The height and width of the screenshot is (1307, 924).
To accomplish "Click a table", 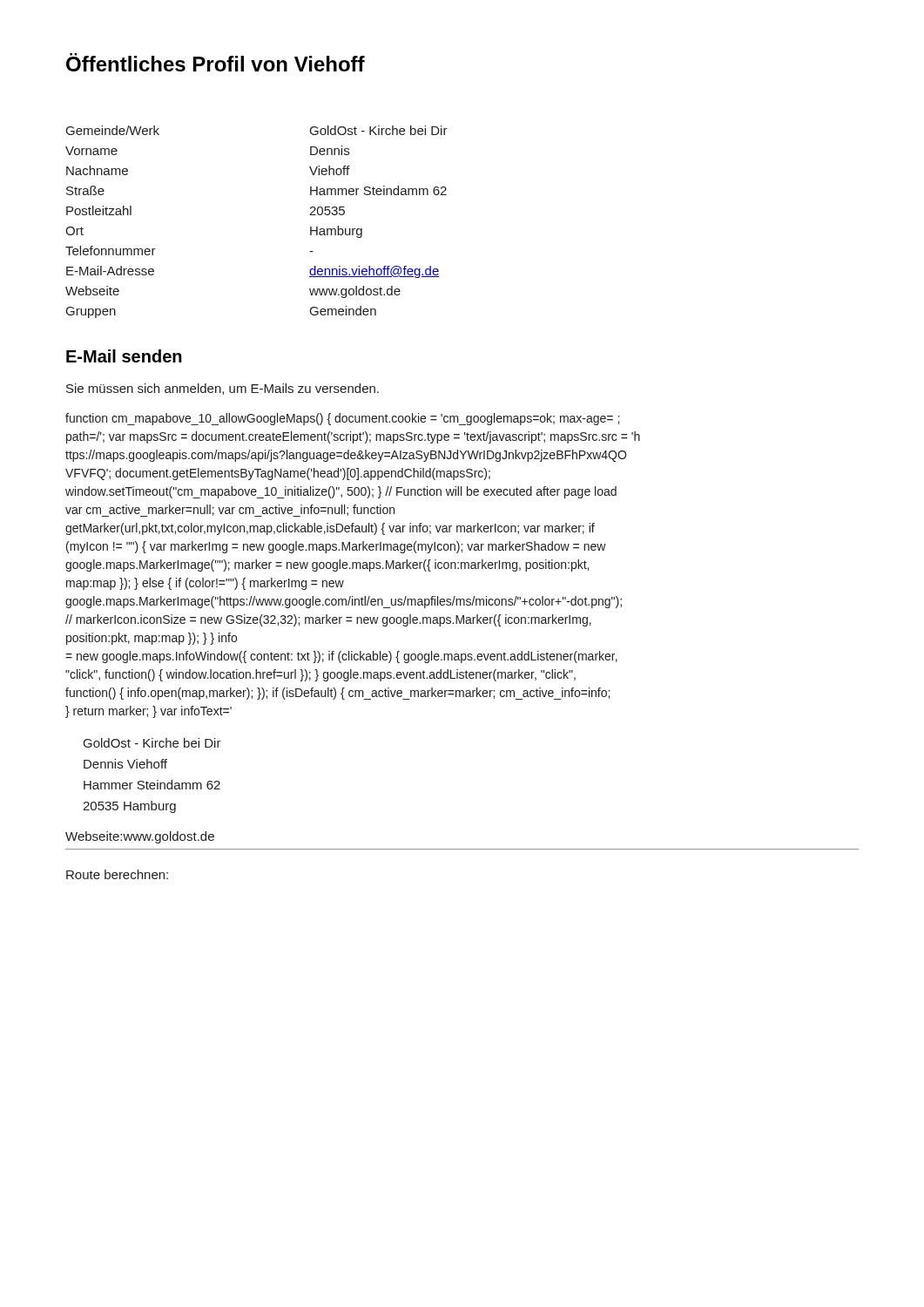I will (x=462, y=220).
